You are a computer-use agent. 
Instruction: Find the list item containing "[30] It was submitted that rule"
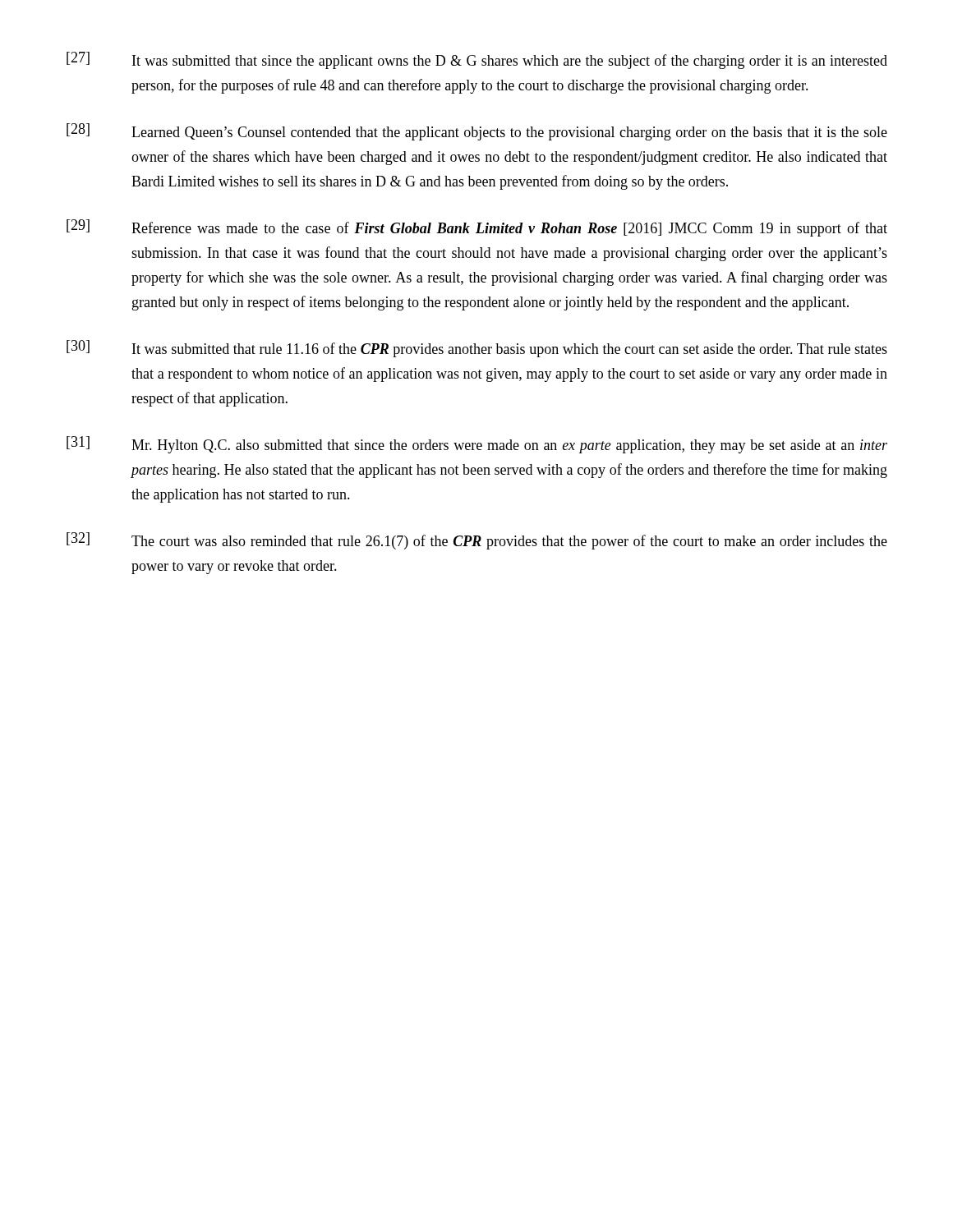point(476,374)
